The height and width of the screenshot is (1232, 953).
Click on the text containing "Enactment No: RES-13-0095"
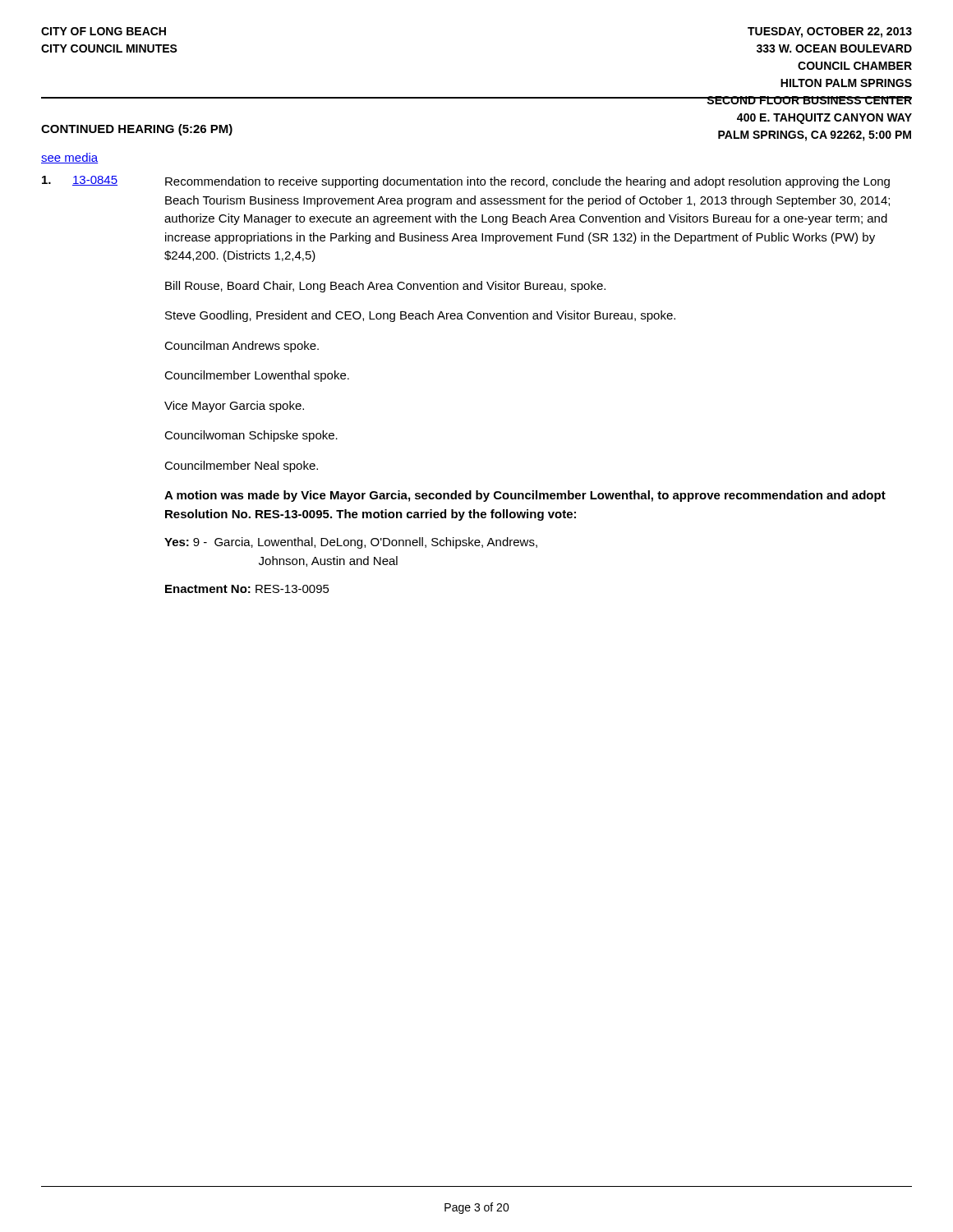click(x=247, y=588)
